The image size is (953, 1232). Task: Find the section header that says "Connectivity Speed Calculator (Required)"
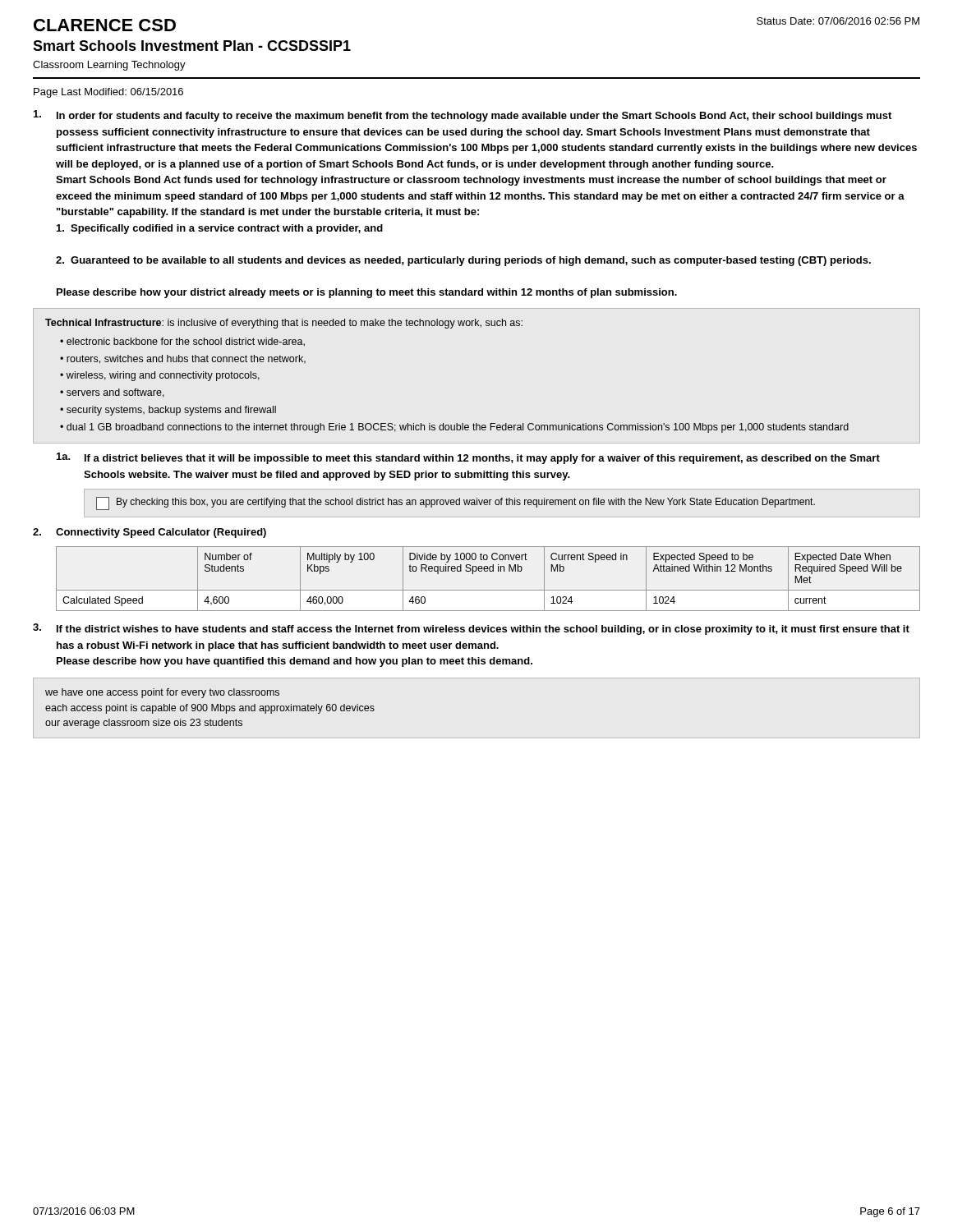coord(161,532)
